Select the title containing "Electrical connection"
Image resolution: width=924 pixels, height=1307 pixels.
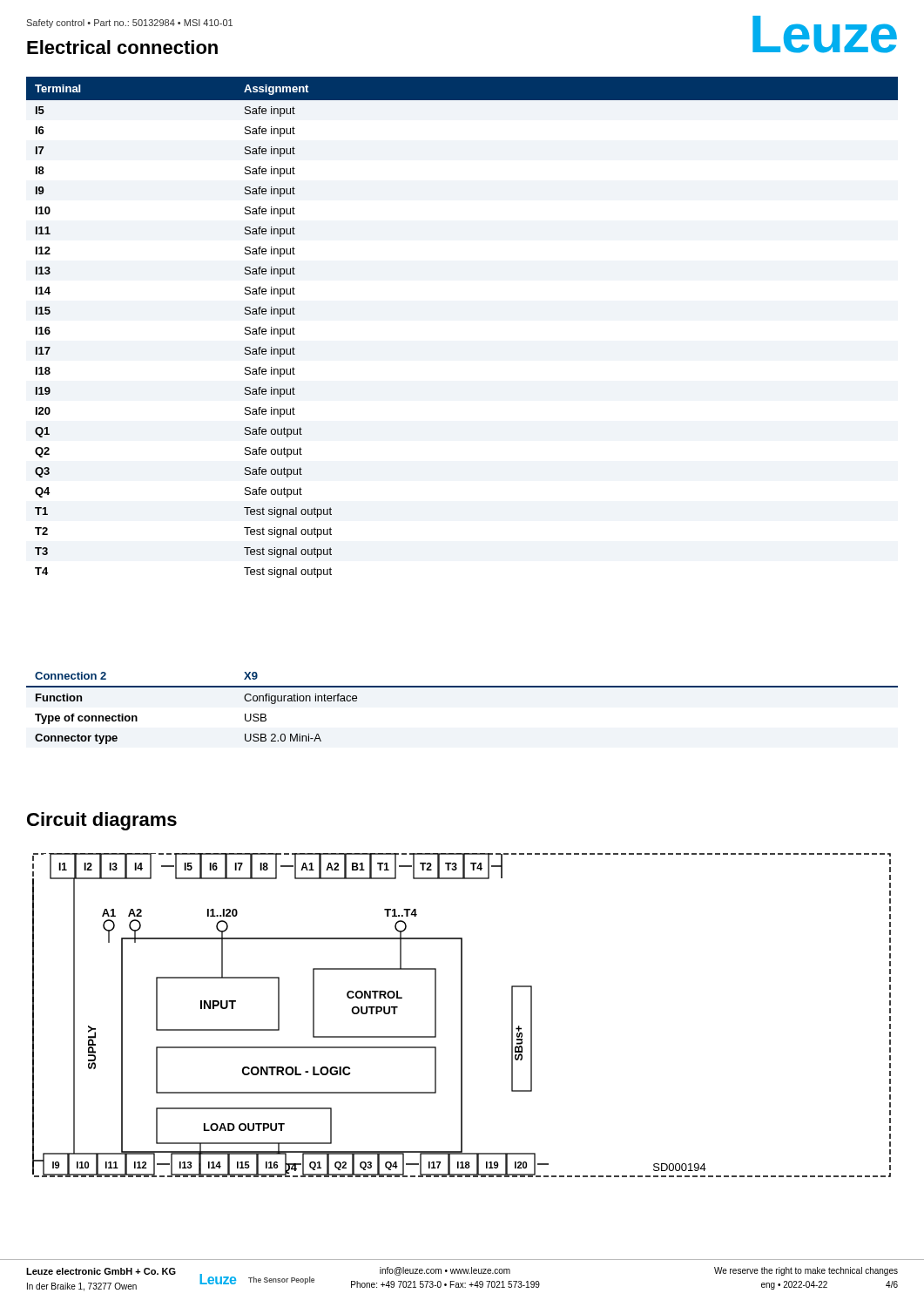point(122,48)
